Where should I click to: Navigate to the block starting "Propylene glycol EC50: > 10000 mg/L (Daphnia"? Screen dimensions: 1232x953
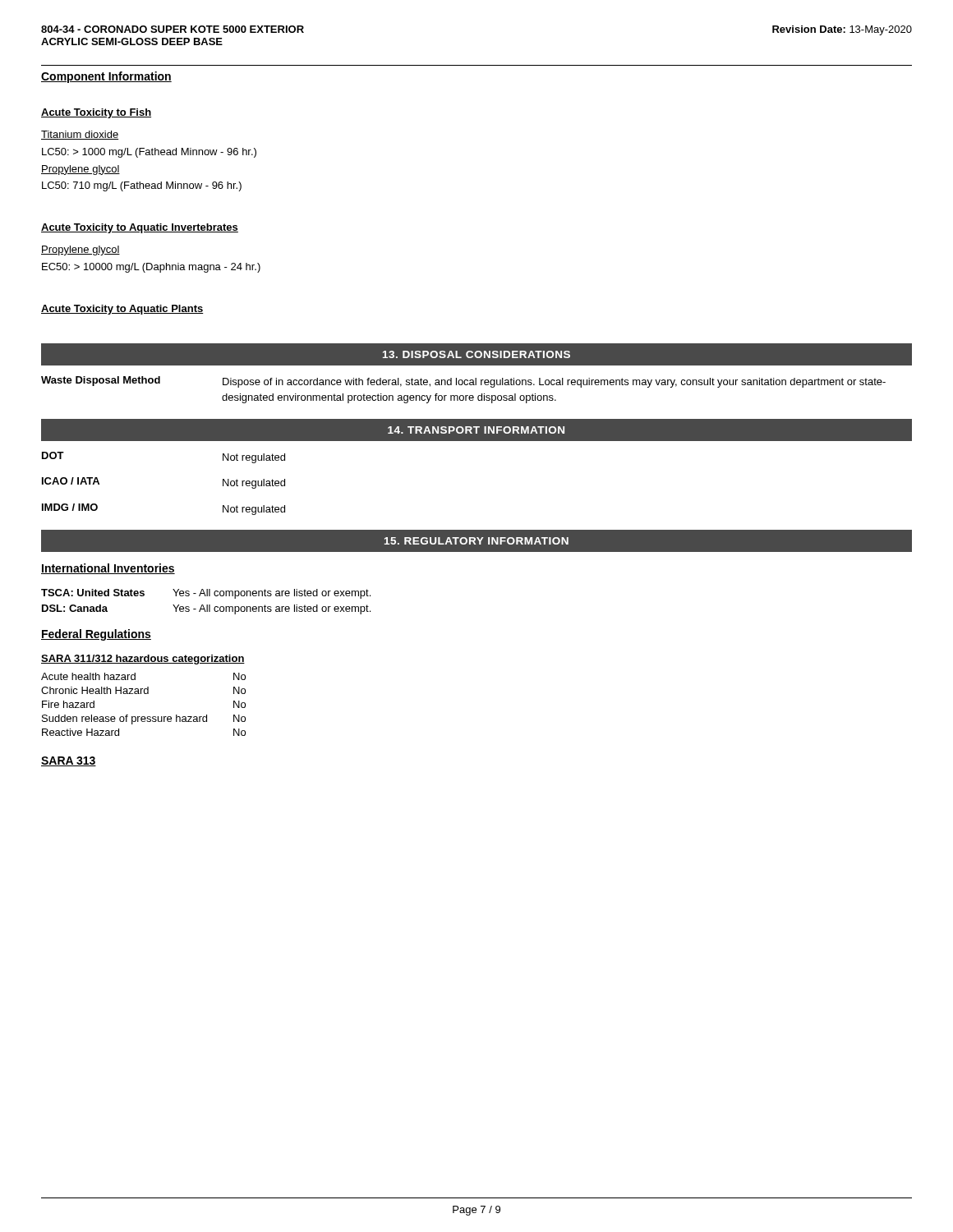pos(151,258)
